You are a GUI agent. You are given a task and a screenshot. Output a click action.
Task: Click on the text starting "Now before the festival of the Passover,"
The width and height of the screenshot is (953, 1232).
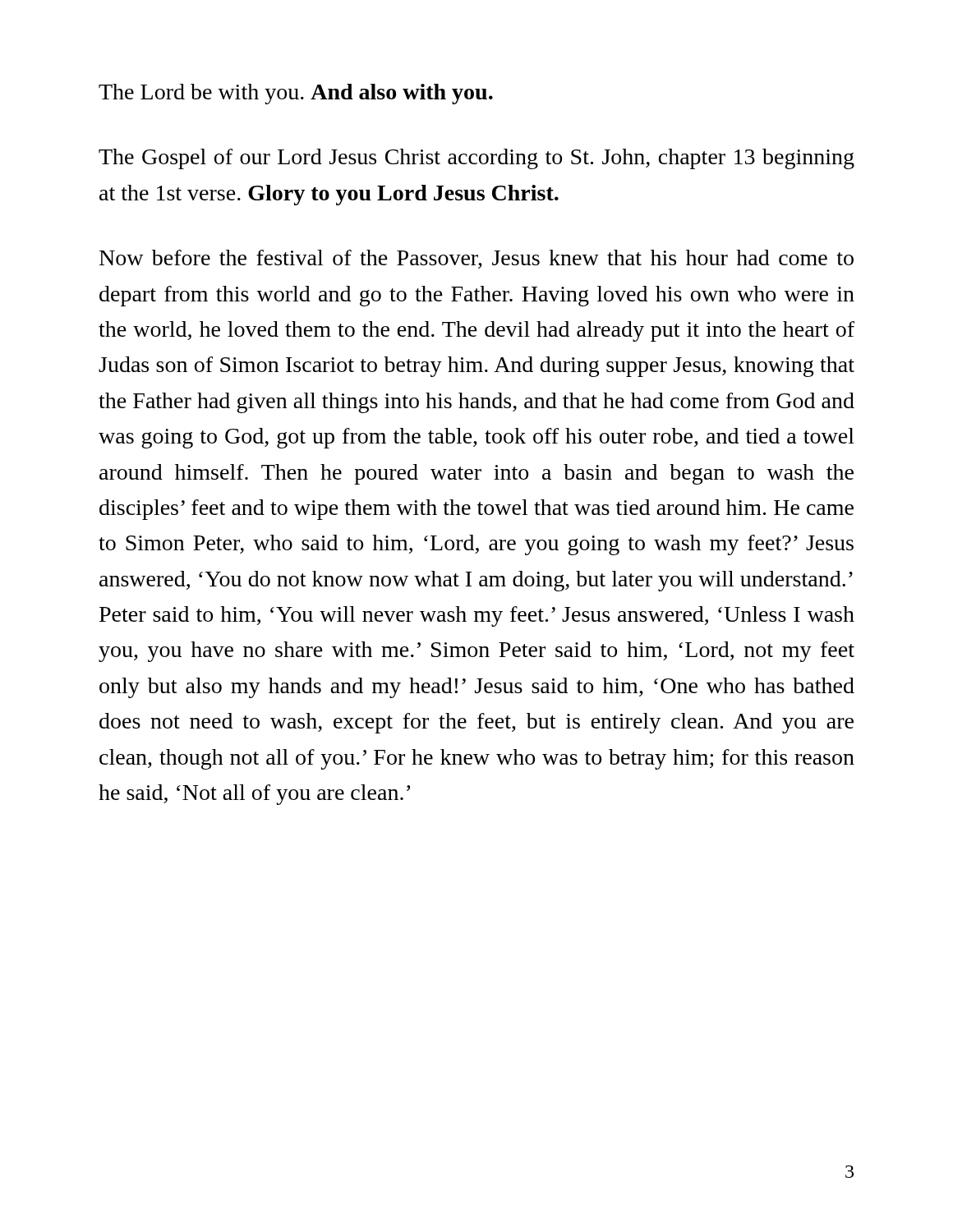point(476,525)
